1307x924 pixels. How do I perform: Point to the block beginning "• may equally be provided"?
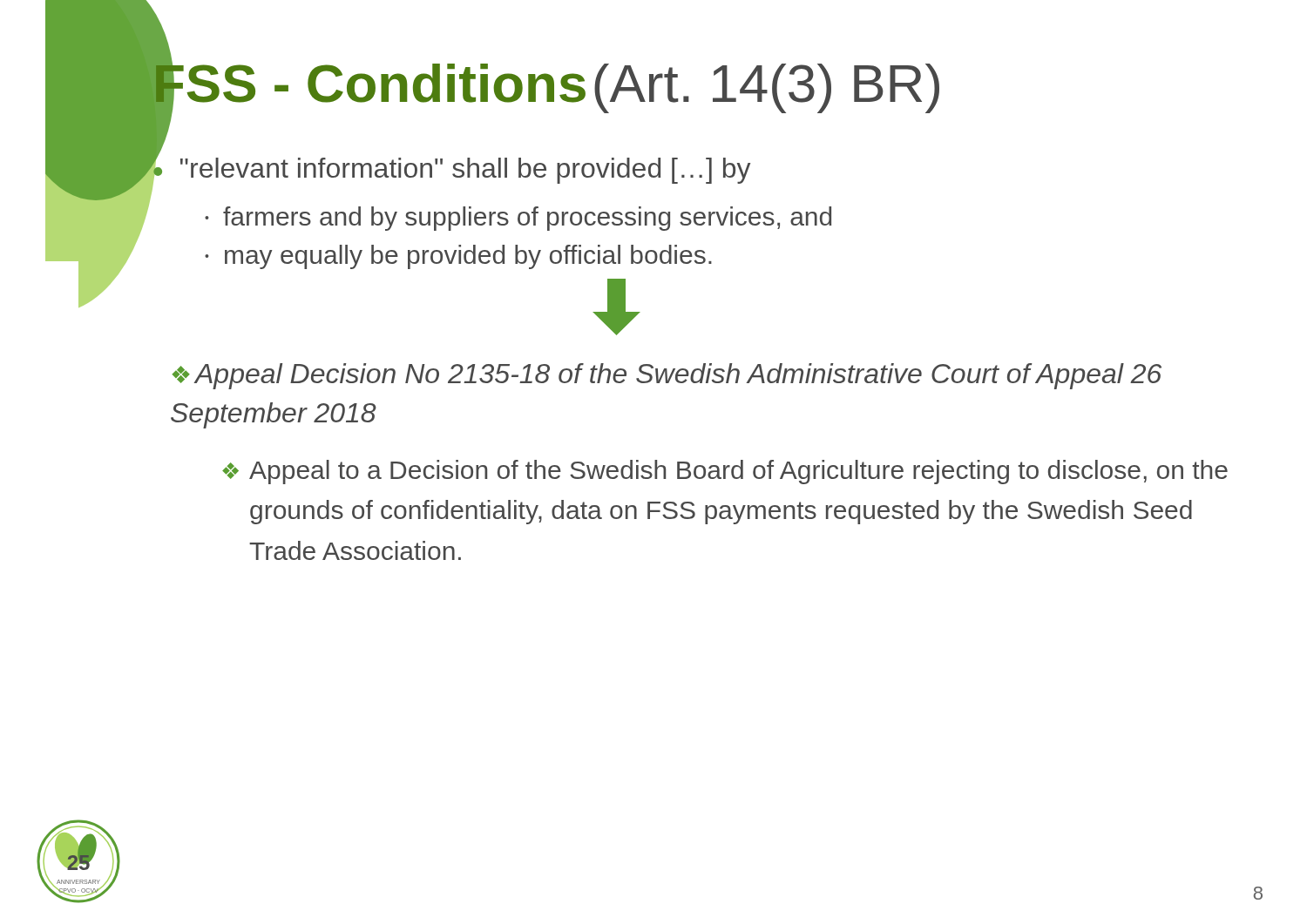point(459,255)
